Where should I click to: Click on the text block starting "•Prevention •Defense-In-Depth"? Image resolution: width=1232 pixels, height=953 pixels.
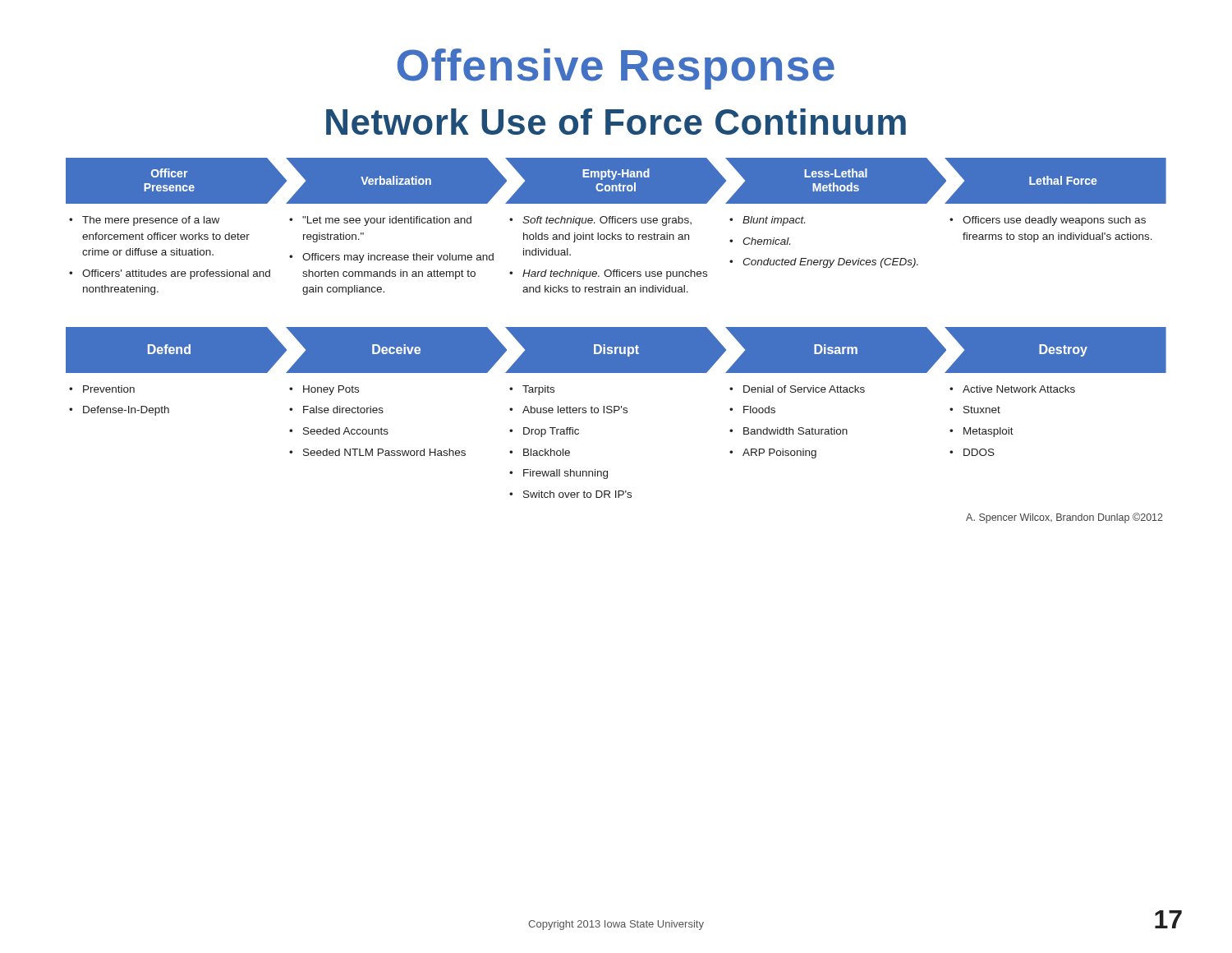[174, 400]
